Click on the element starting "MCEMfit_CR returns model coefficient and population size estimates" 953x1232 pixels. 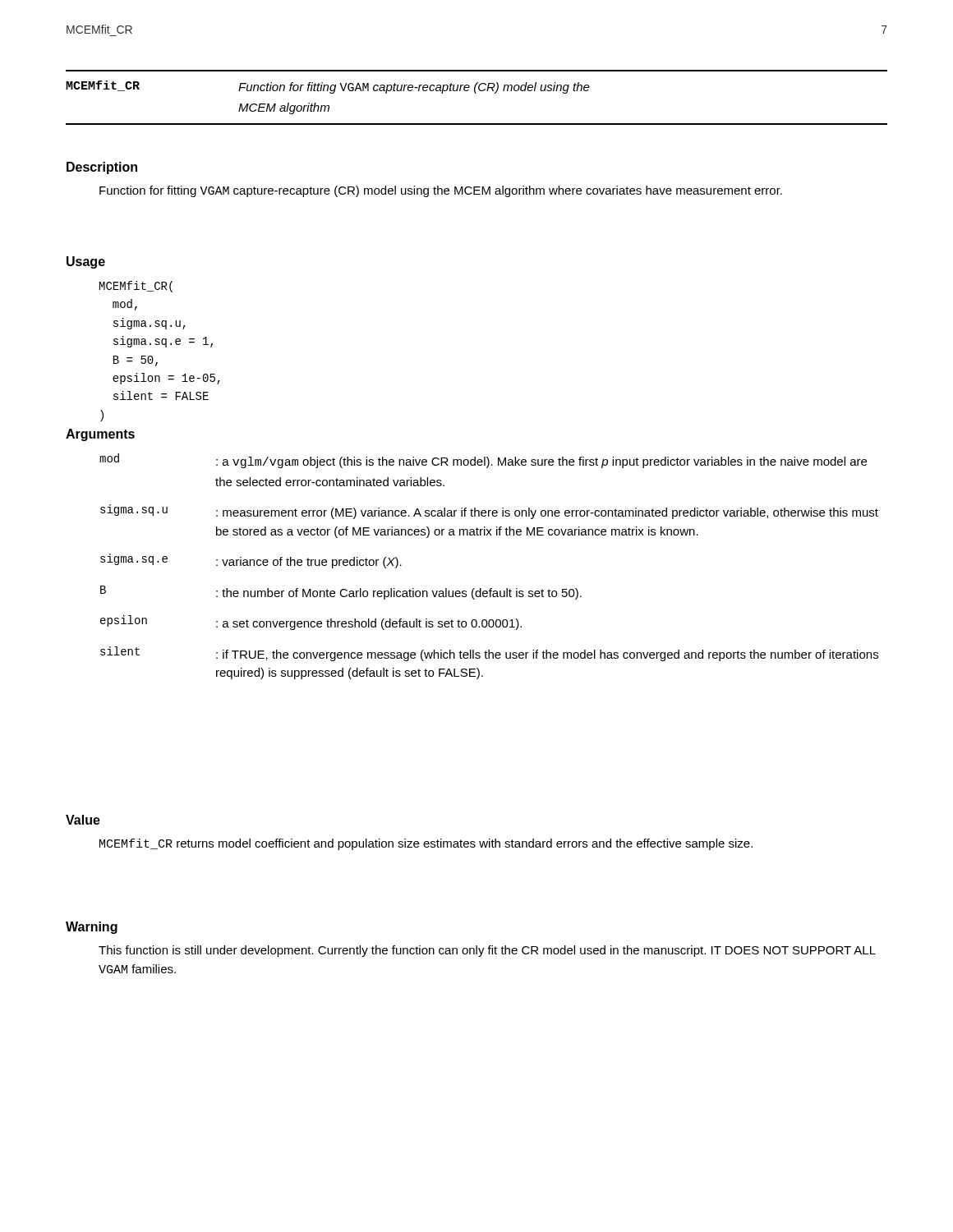426,844
